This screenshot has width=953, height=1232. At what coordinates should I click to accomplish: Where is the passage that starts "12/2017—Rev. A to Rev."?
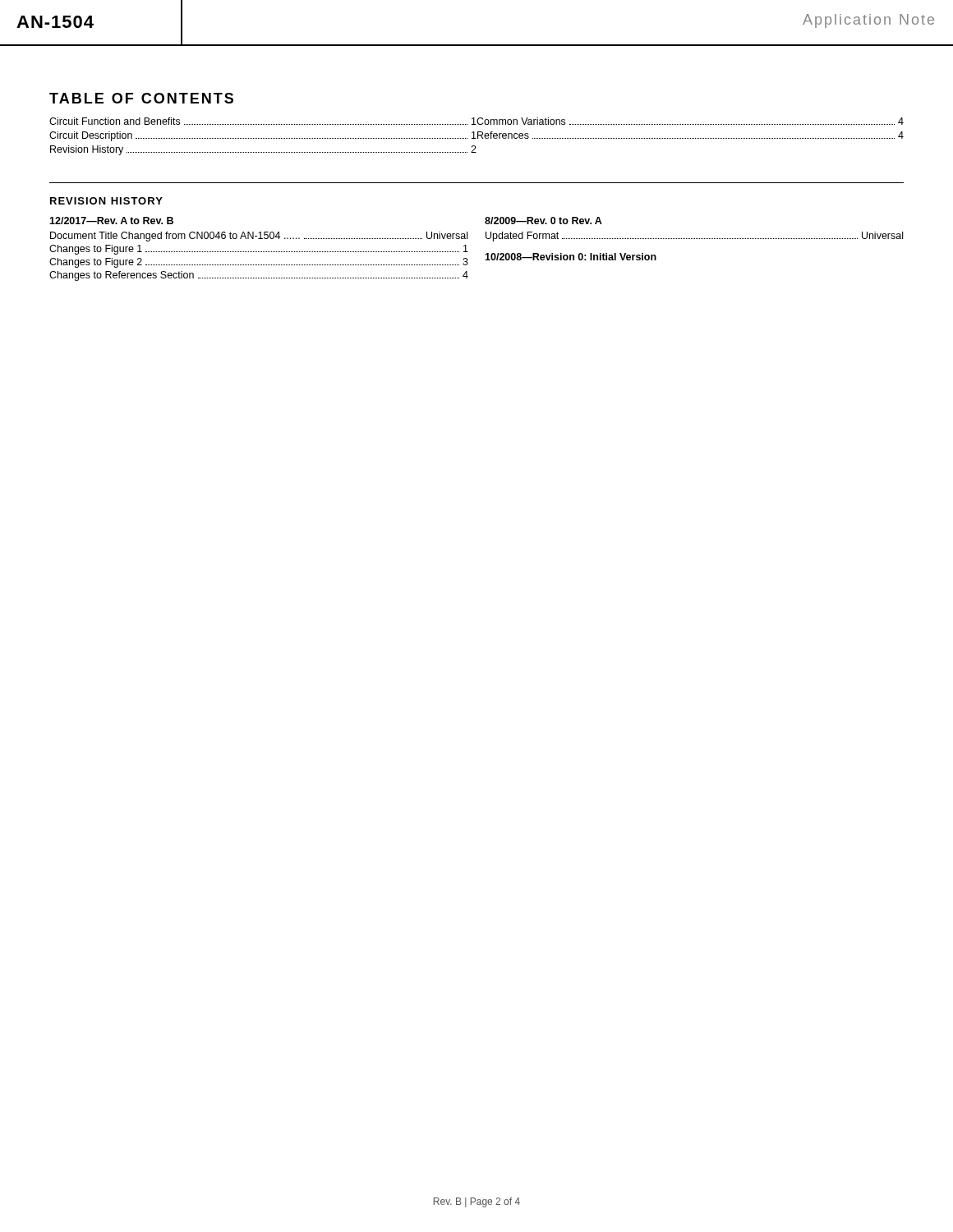click(112, 221)
